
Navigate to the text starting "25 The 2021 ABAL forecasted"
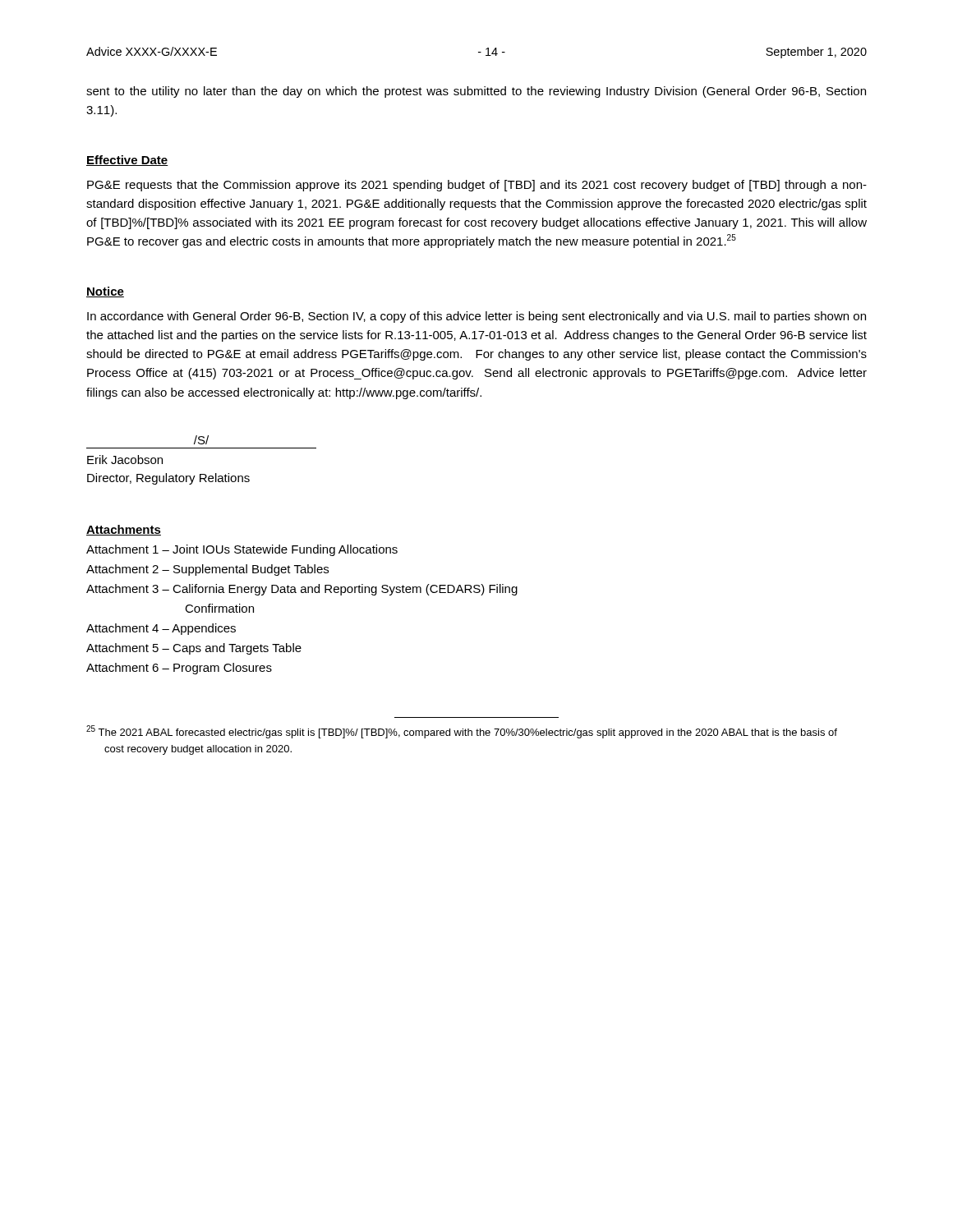click(x=462, y=739)
